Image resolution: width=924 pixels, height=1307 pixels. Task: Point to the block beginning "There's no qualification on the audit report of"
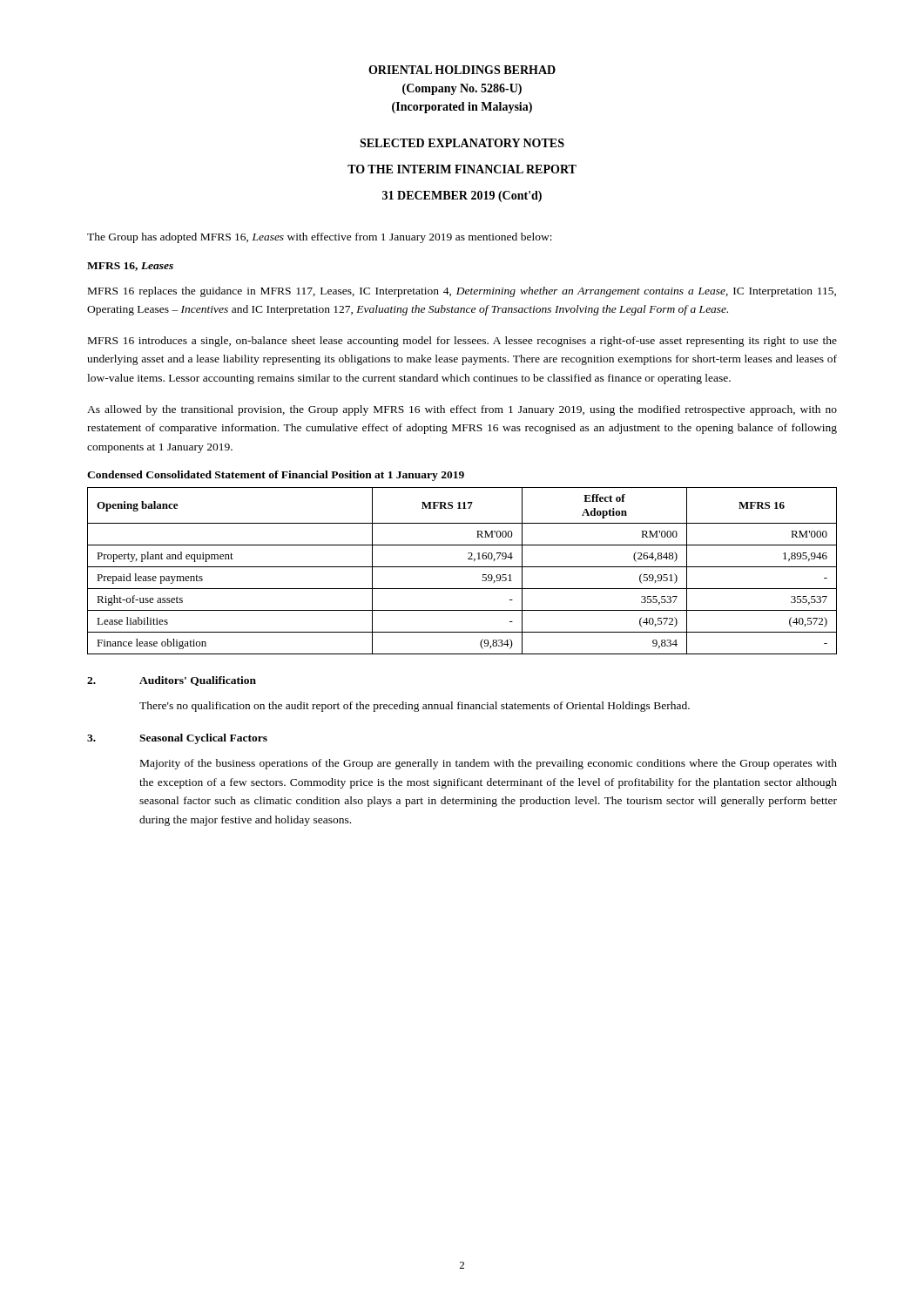[415, 706]
